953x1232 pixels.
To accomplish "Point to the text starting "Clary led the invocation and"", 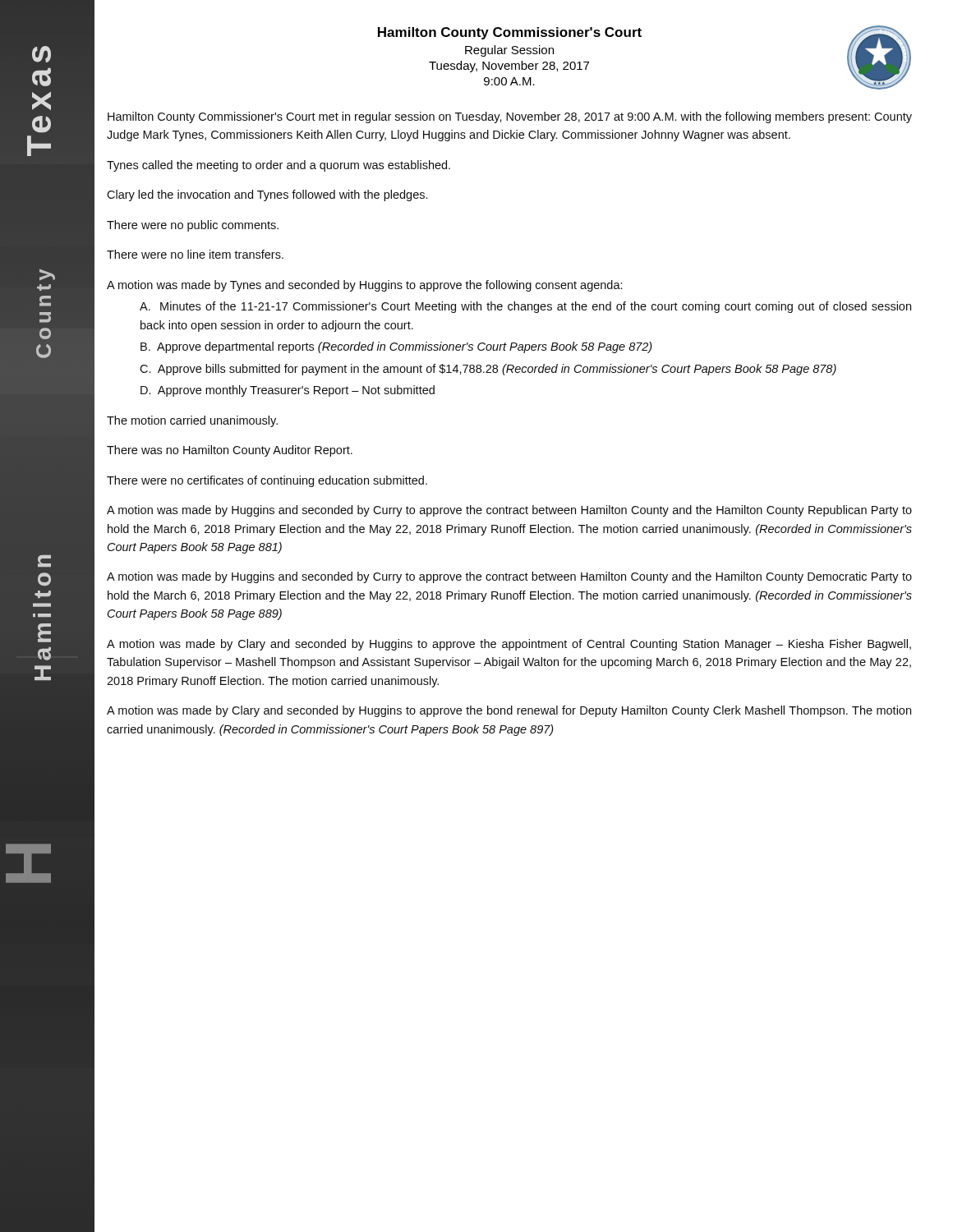I will pos(268,195).
